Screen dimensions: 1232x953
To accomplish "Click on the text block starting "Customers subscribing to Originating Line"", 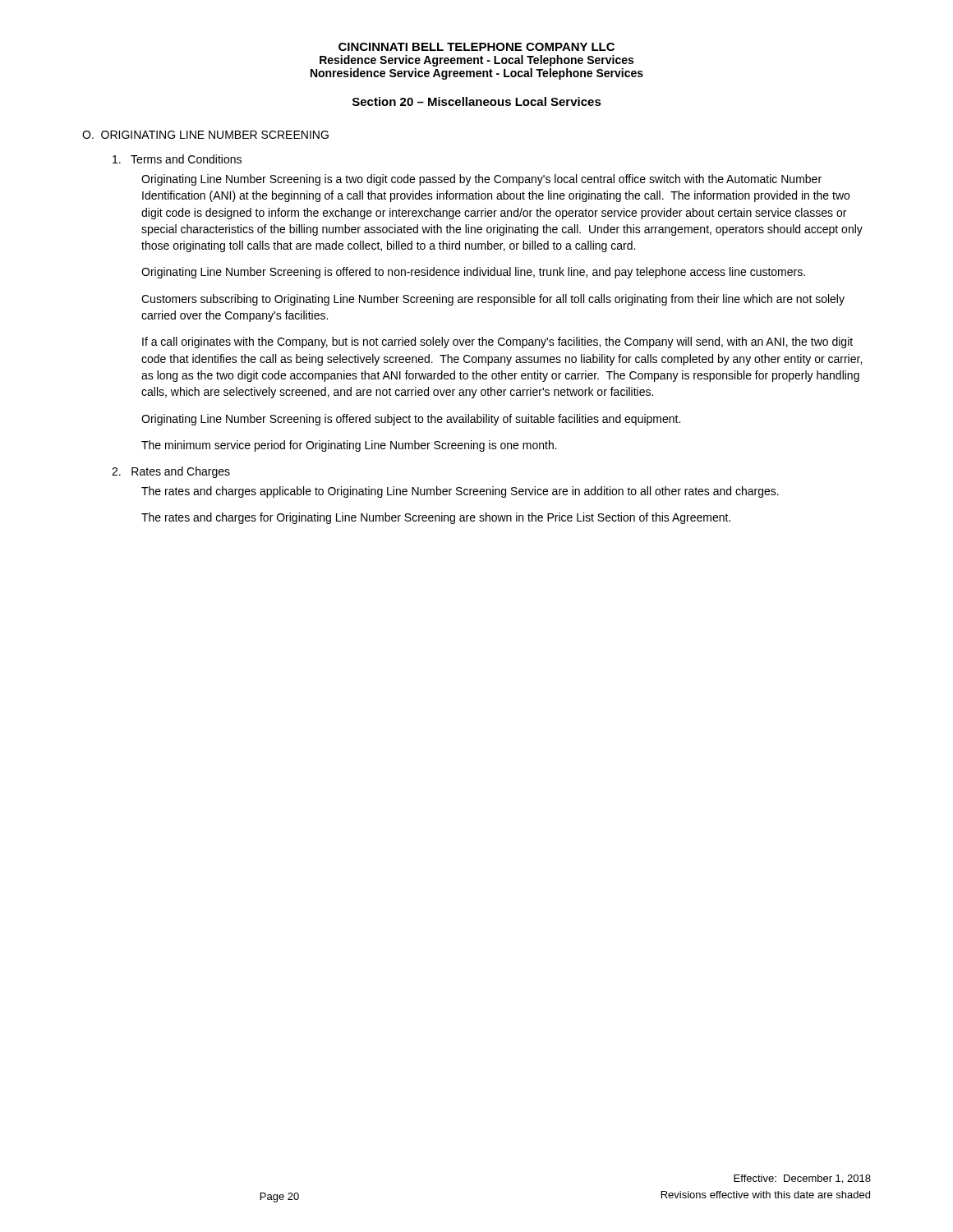I will pyautogui.click(x=493, y=307).
